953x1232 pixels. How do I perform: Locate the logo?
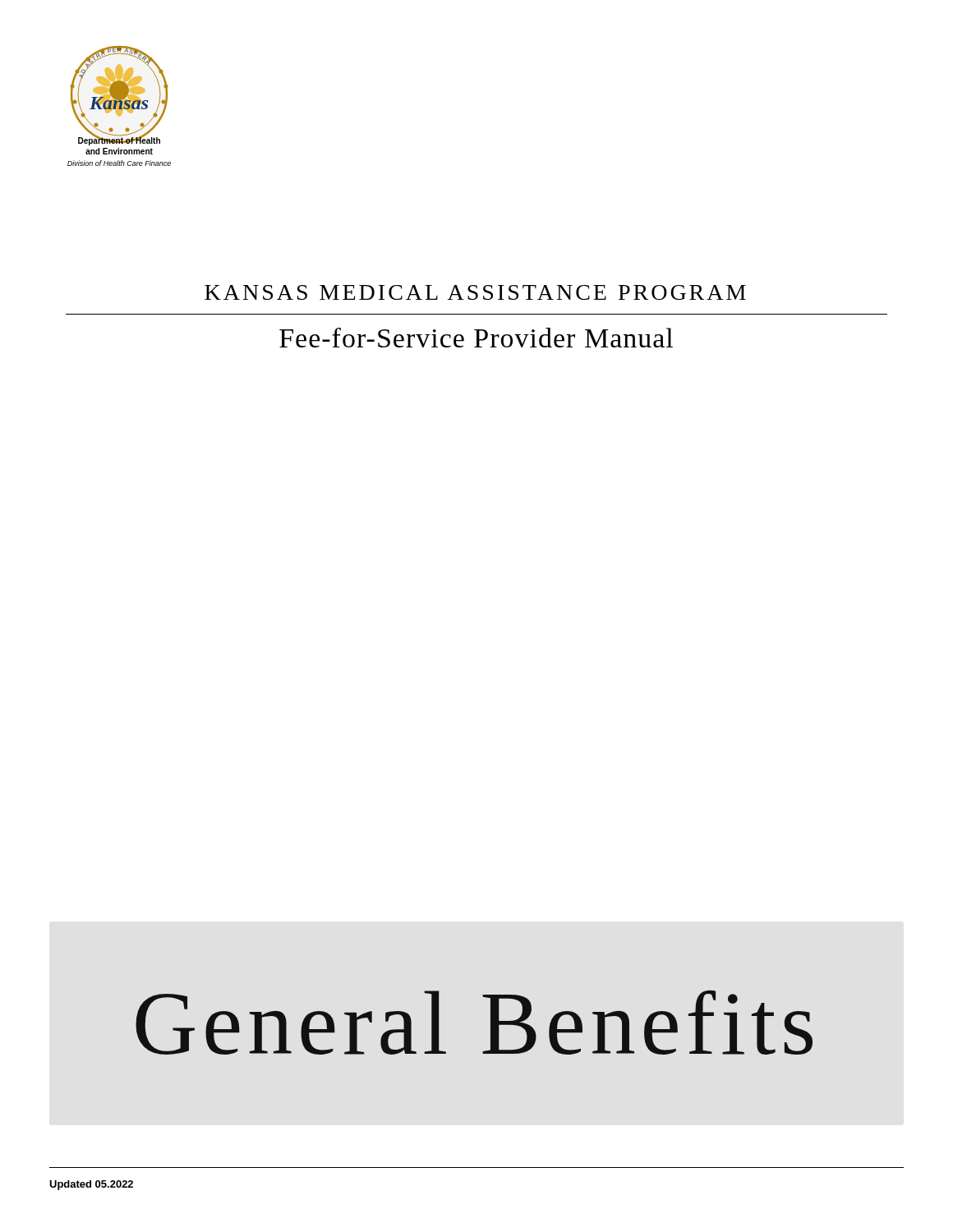(x=152, y=115)
